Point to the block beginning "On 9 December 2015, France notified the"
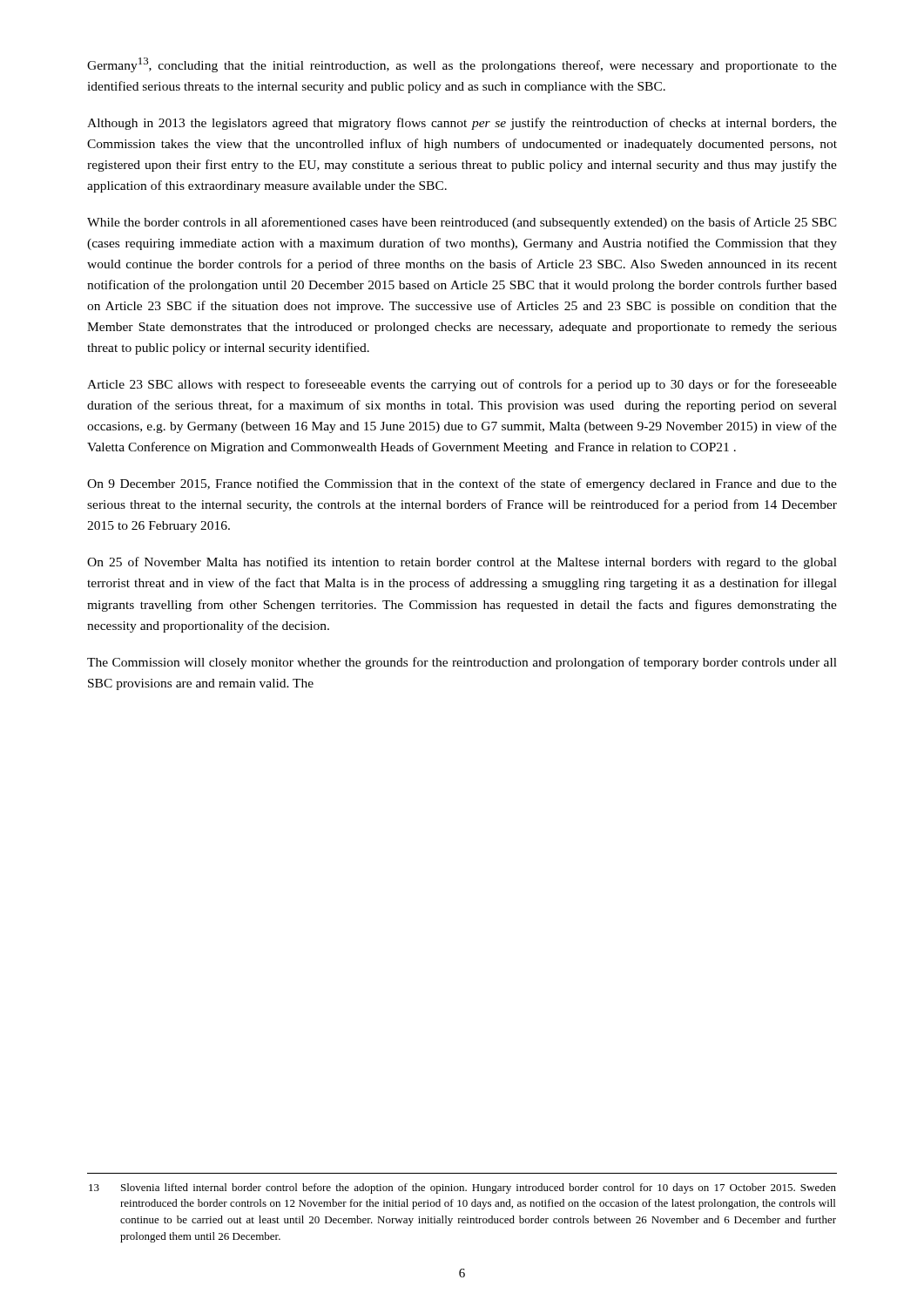 pyautogui.click(x=462, y=505)
